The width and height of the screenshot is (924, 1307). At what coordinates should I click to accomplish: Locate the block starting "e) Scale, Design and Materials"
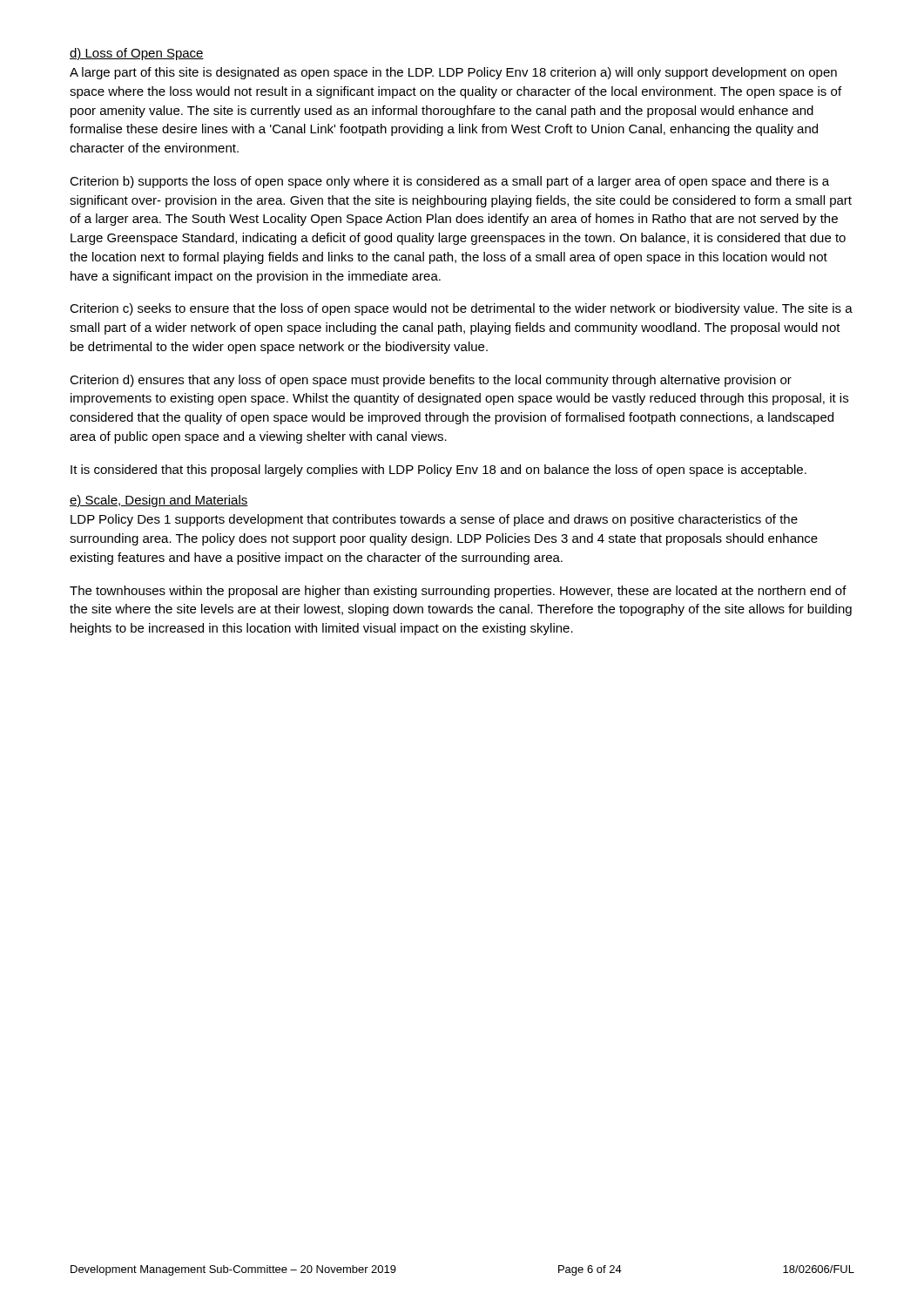pos(159,500)
